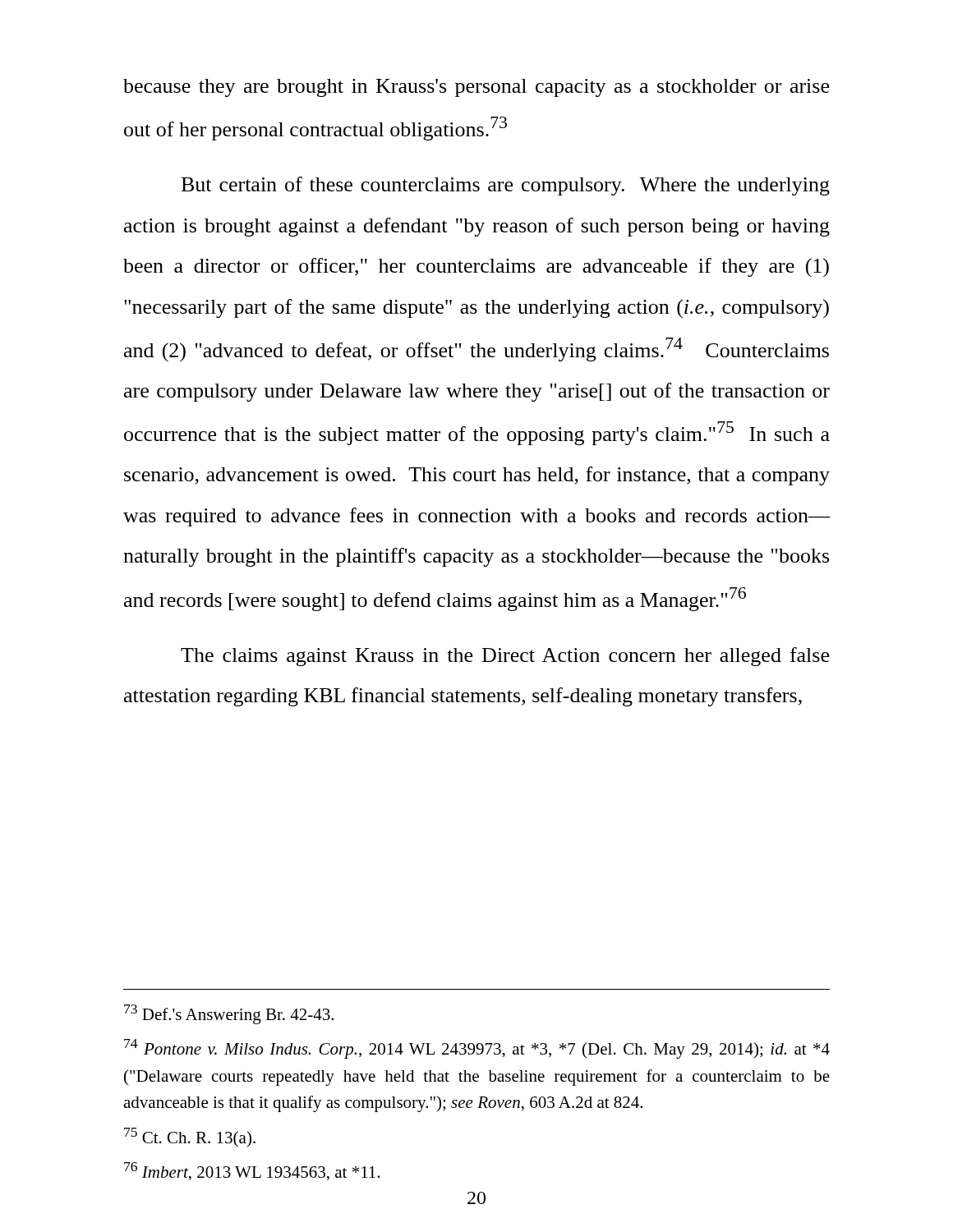Click on the element starting "because they are brought"
This screenshot has width=953, height=1232.
[476, 391]
